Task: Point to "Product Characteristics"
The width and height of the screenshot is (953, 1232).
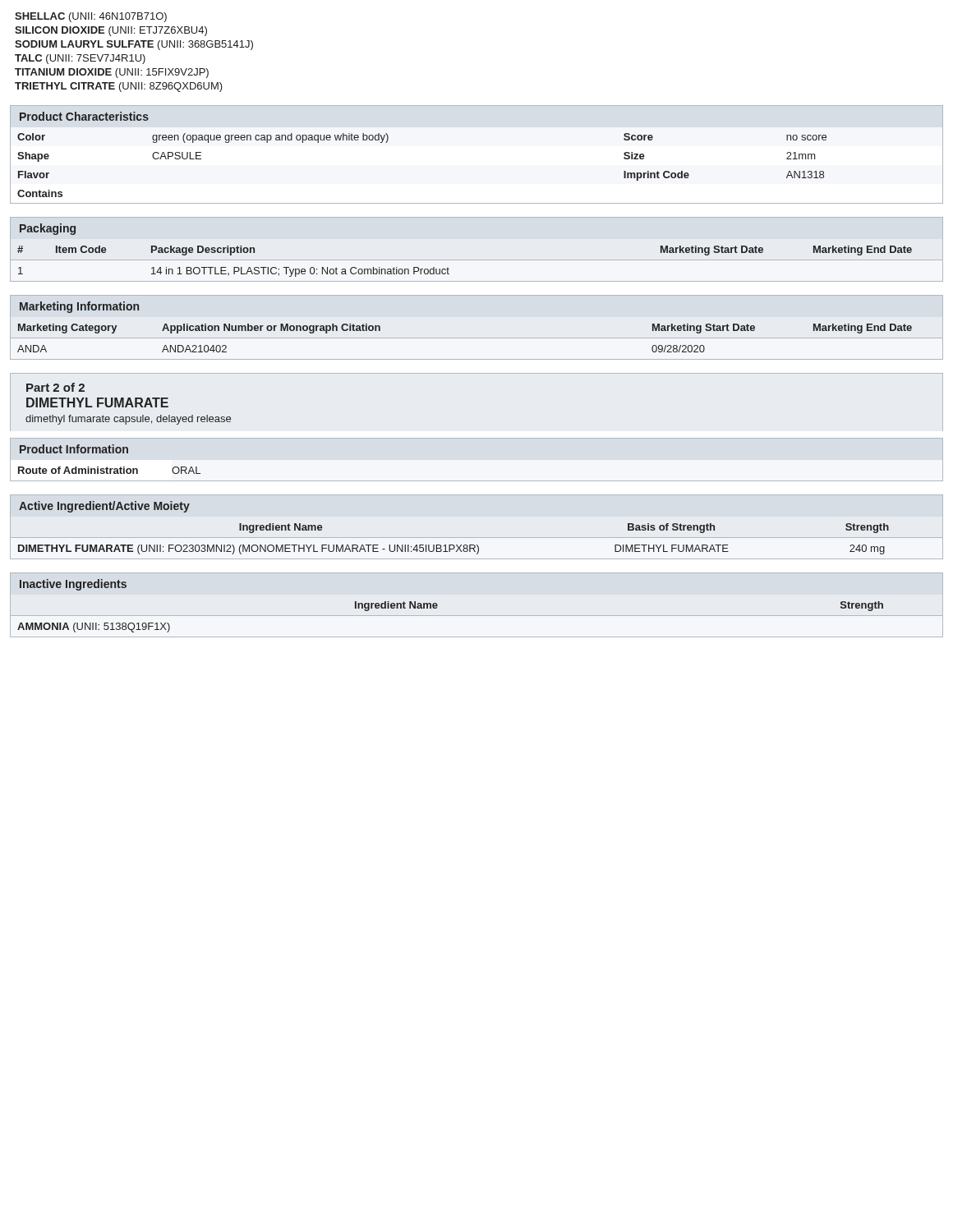Action: tap(84, 117)
